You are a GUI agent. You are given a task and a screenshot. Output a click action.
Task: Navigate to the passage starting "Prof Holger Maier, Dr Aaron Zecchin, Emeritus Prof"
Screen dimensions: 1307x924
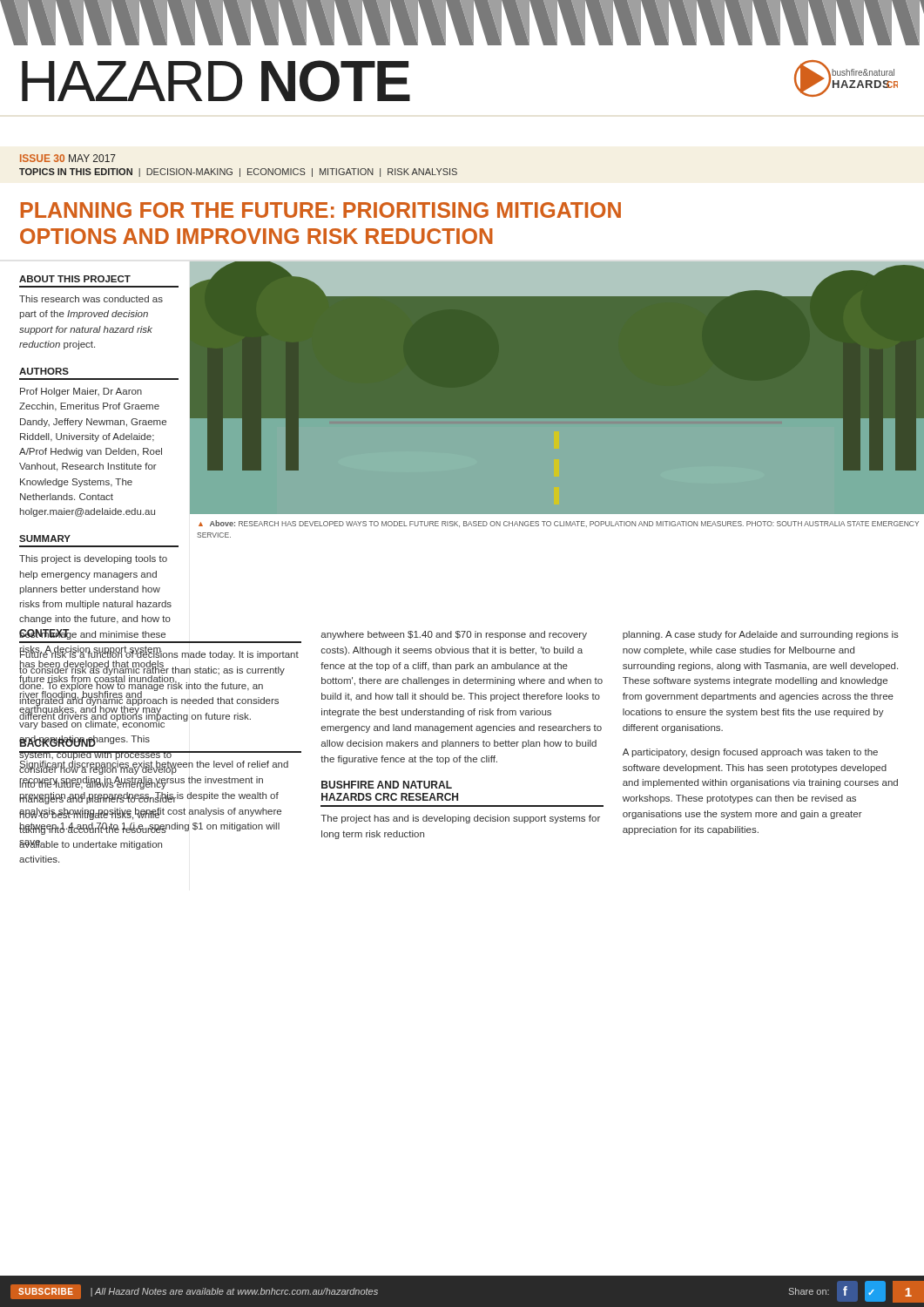click(93, 451)
